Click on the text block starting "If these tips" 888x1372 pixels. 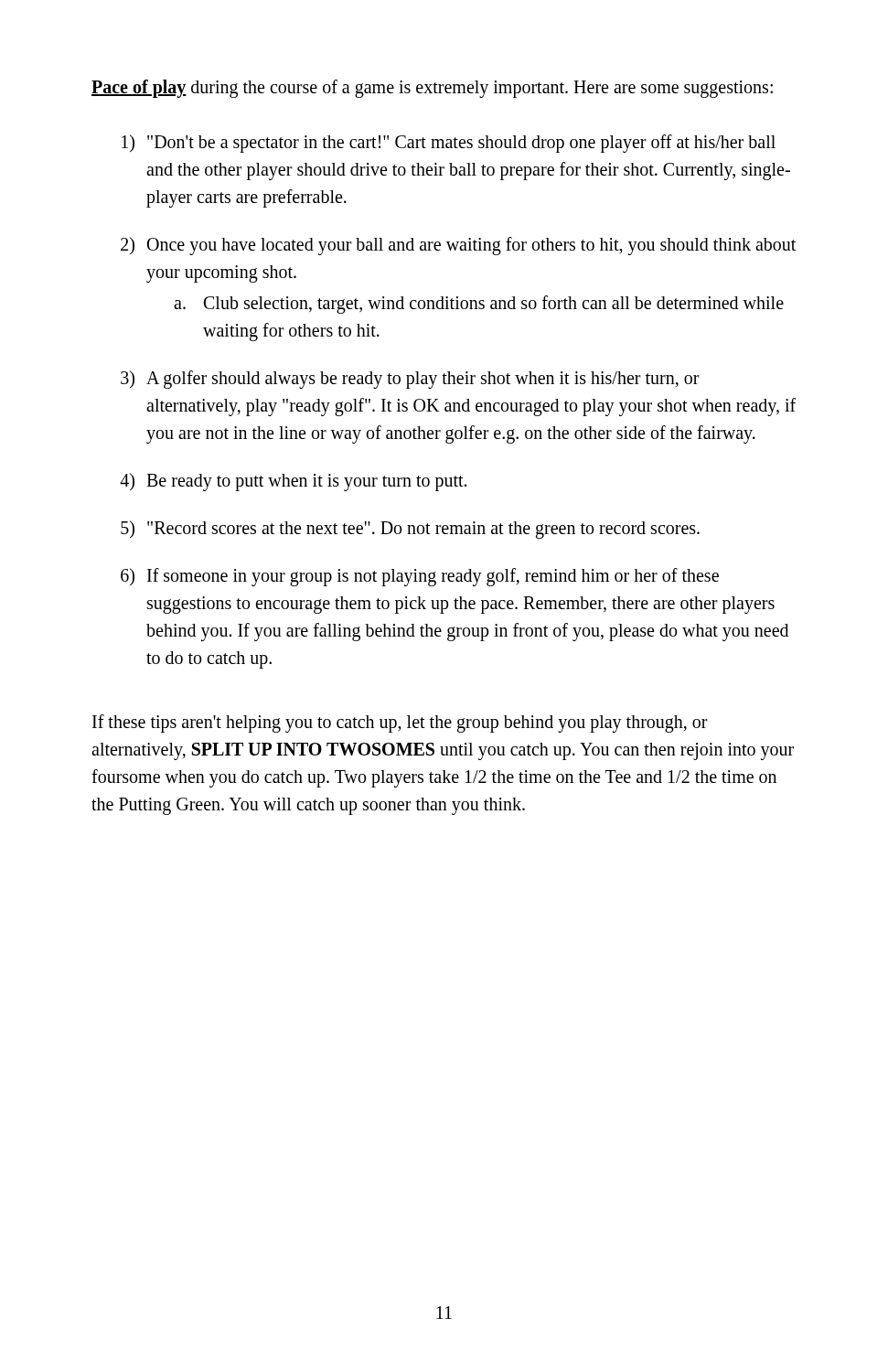pos(443,763)
